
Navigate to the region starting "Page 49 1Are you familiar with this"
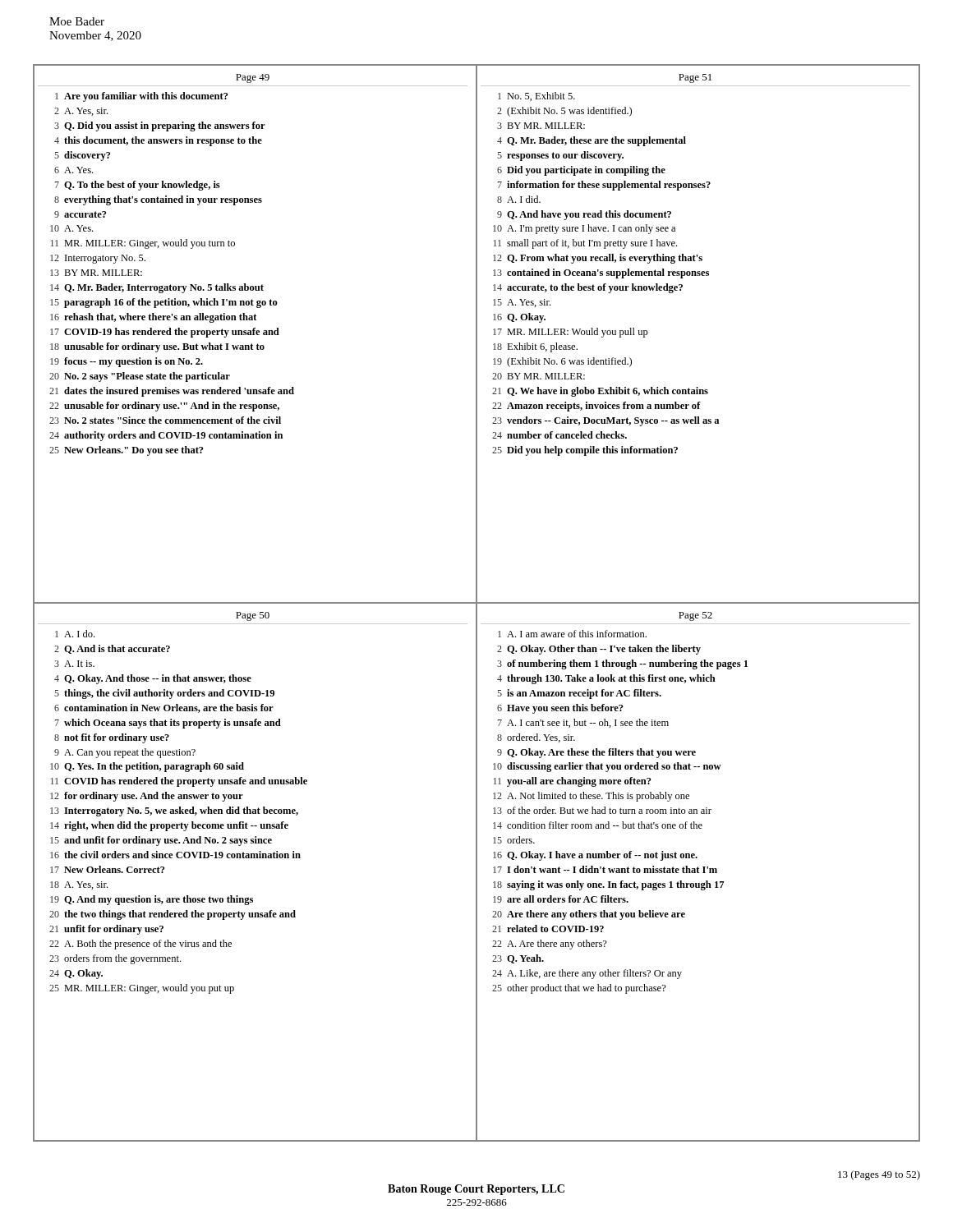(x=253, y=78)
